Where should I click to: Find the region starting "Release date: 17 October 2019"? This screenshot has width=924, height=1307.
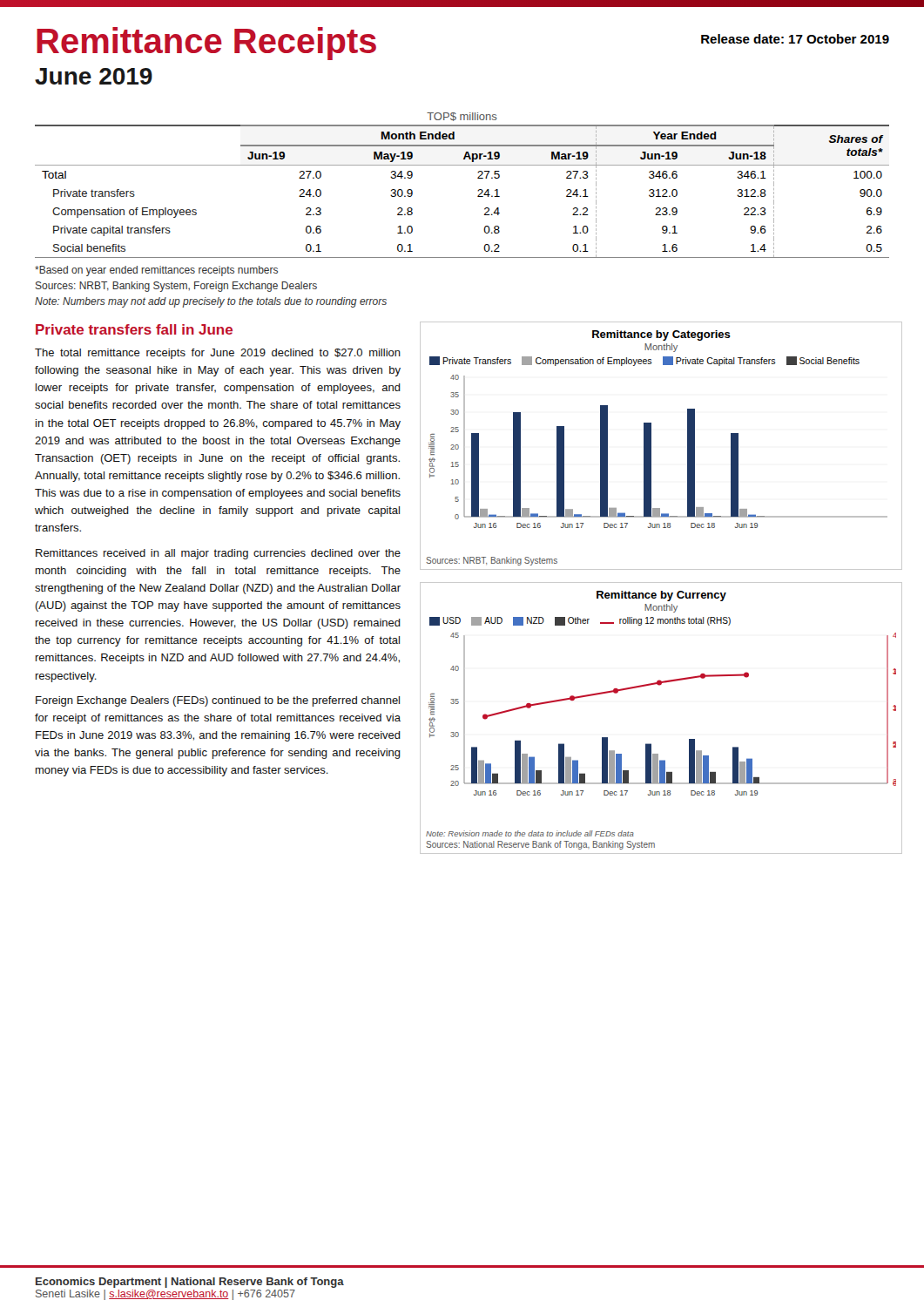(795, 39)
